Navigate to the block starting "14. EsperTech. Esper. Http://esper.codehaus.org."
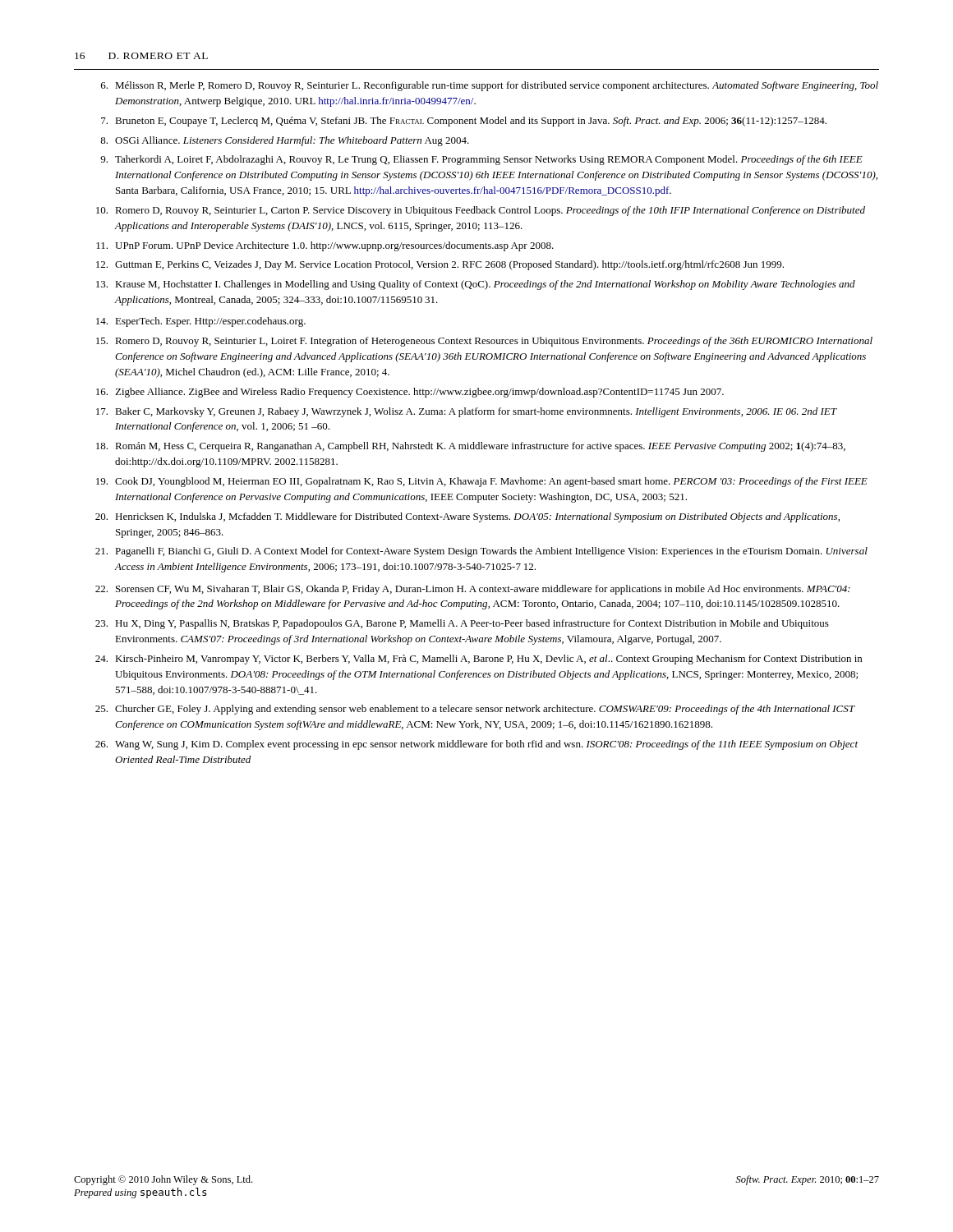This screenshot has height=1232, width=953. 201,322
